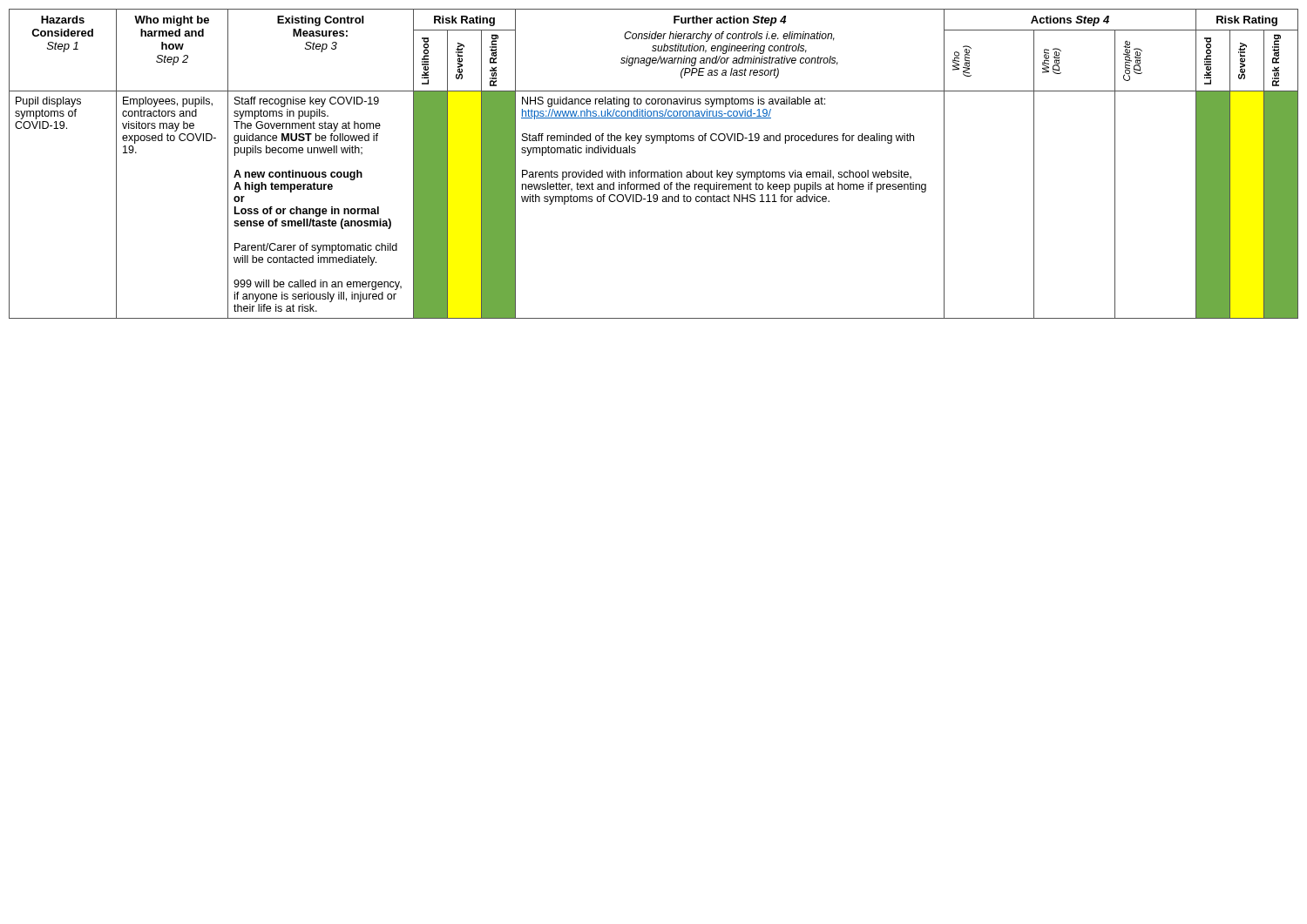Click on the table containing "Risk Rating"
Viewport: 1307px width, 924px height.
(654, 164)
